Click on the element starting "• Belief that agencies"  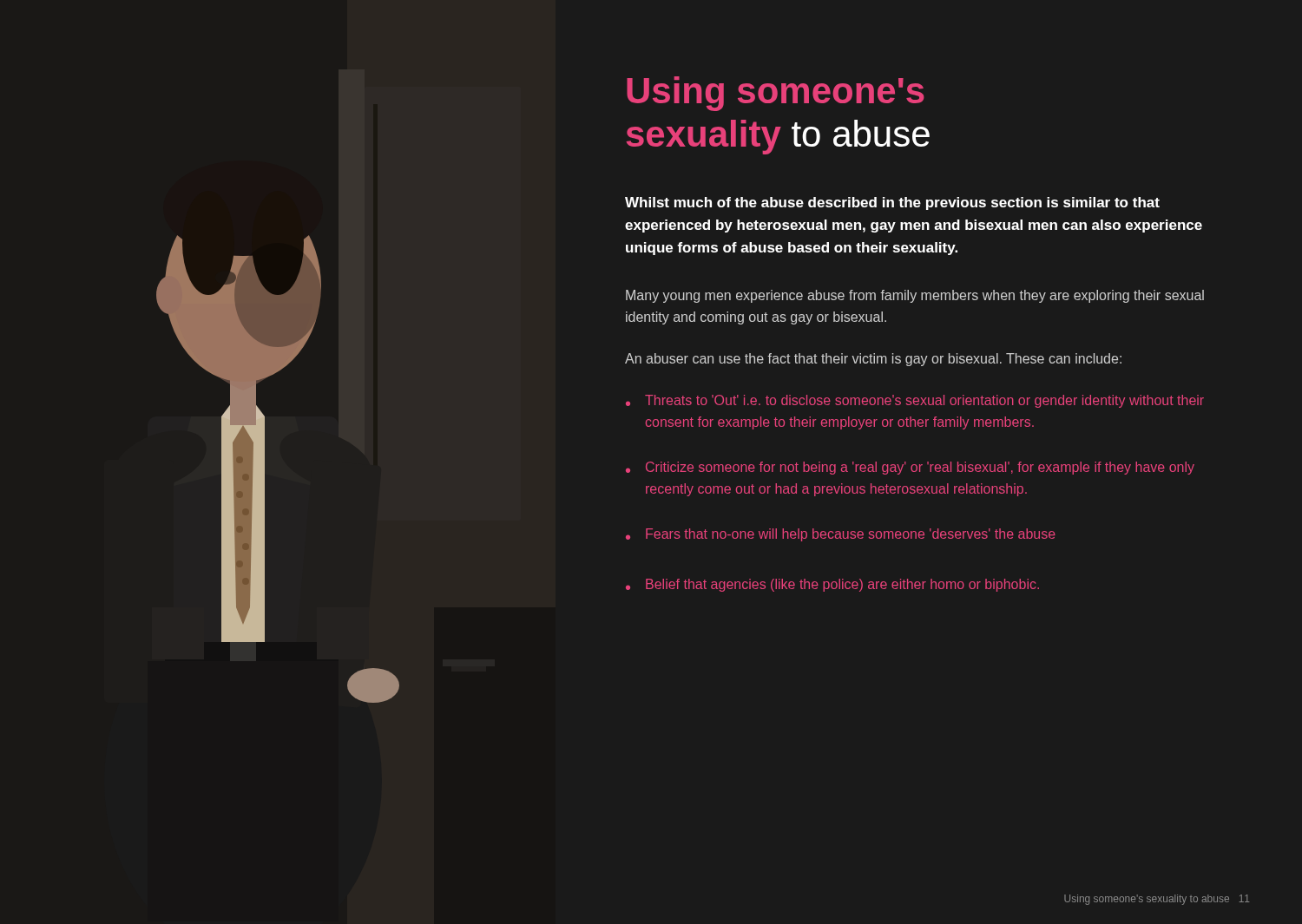click(x=833, y=587)
